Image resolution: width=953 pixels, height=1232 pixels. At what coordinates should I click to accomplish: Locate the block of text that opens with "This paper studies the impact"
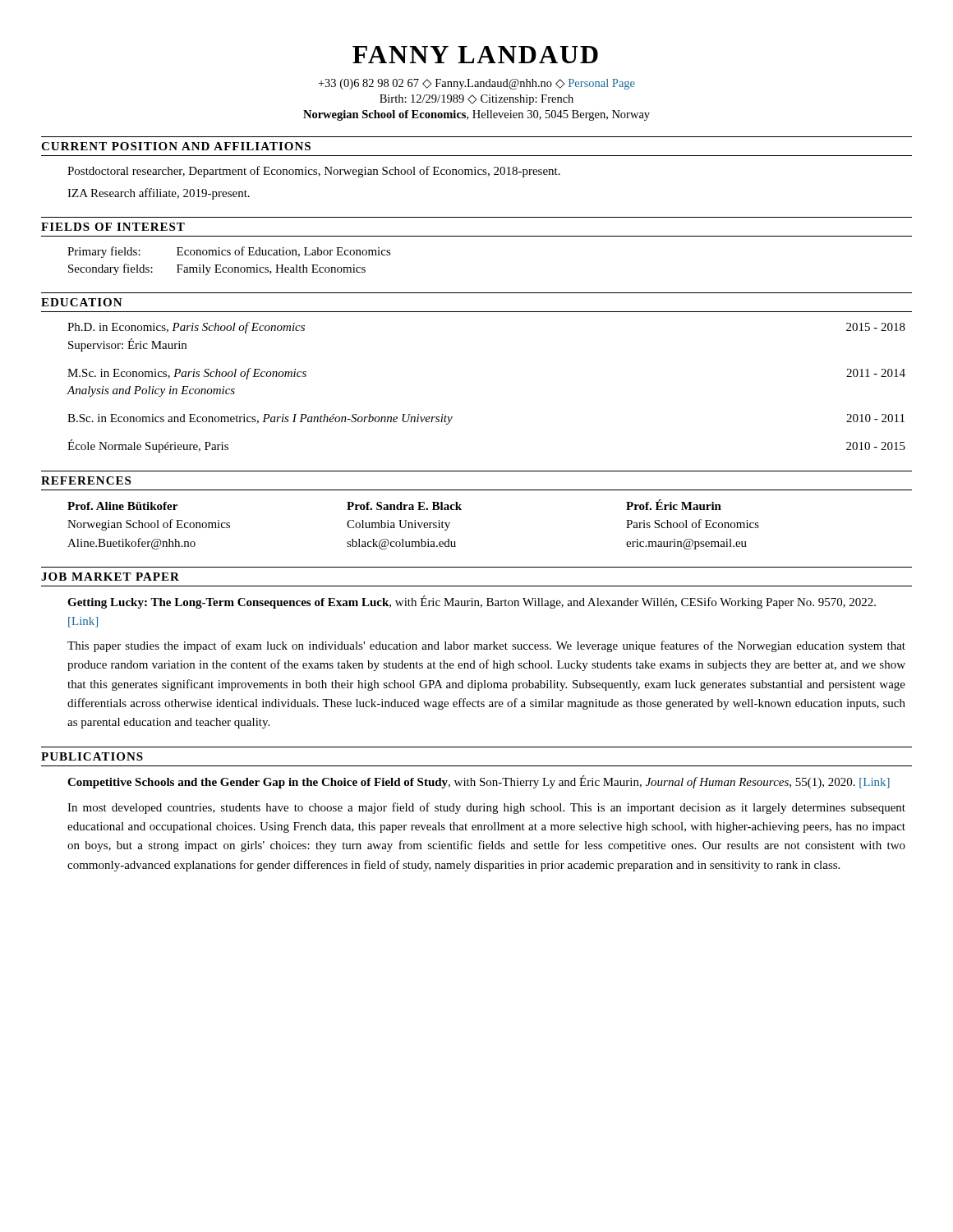click(x=486, y=684)
